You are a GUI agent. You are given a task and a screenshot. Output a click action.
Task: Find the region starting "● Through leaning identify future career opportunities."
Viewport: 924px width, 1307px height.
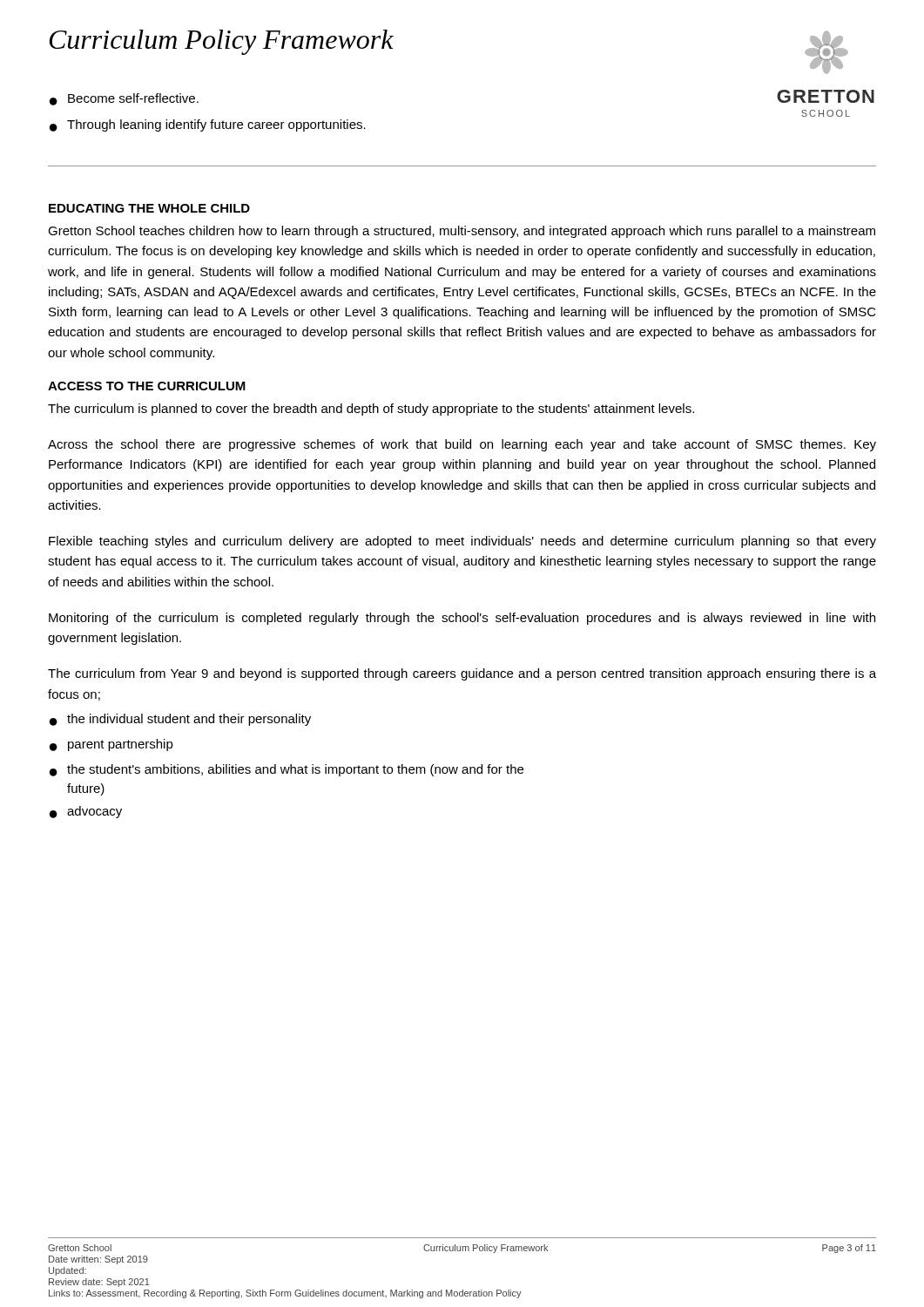207,126
